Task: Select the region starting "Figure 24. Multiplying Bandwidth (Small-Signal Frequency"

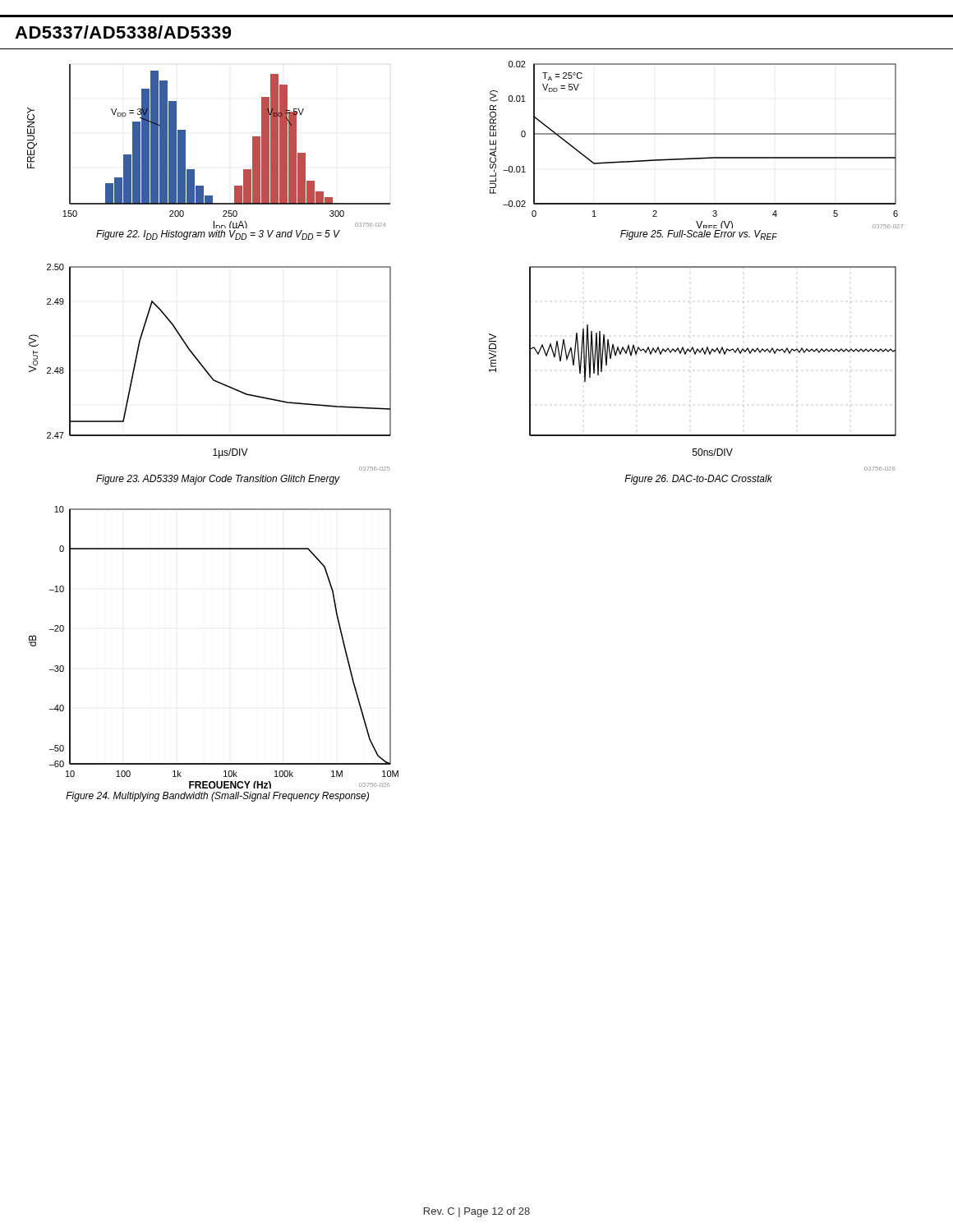Action: (218, 796)
